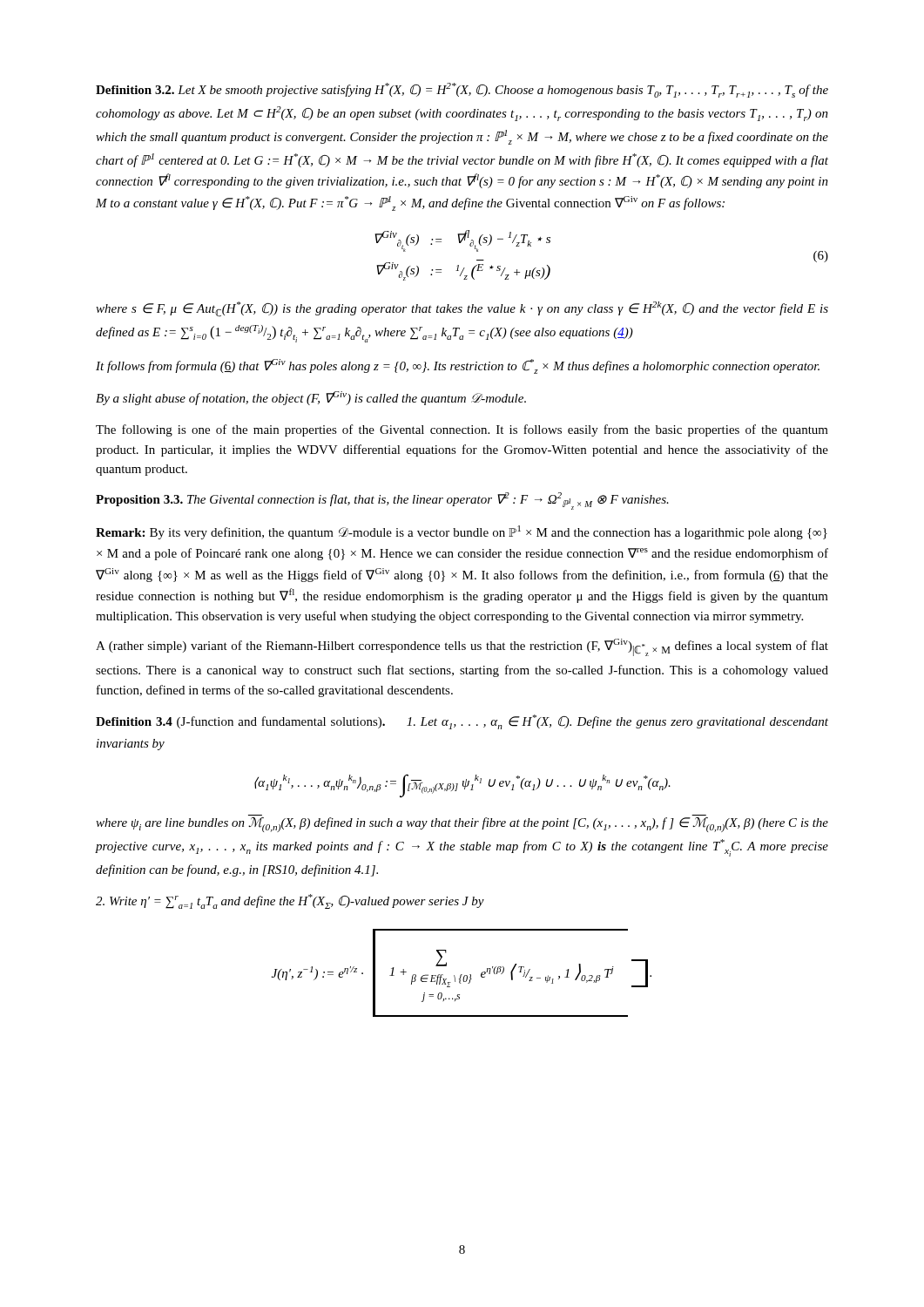Image resolution: width=924 pixels, height=1307 pixels.
Task: Point to the element starting "Proposition 3.3. The"
Action: click(x=383, y=500)
